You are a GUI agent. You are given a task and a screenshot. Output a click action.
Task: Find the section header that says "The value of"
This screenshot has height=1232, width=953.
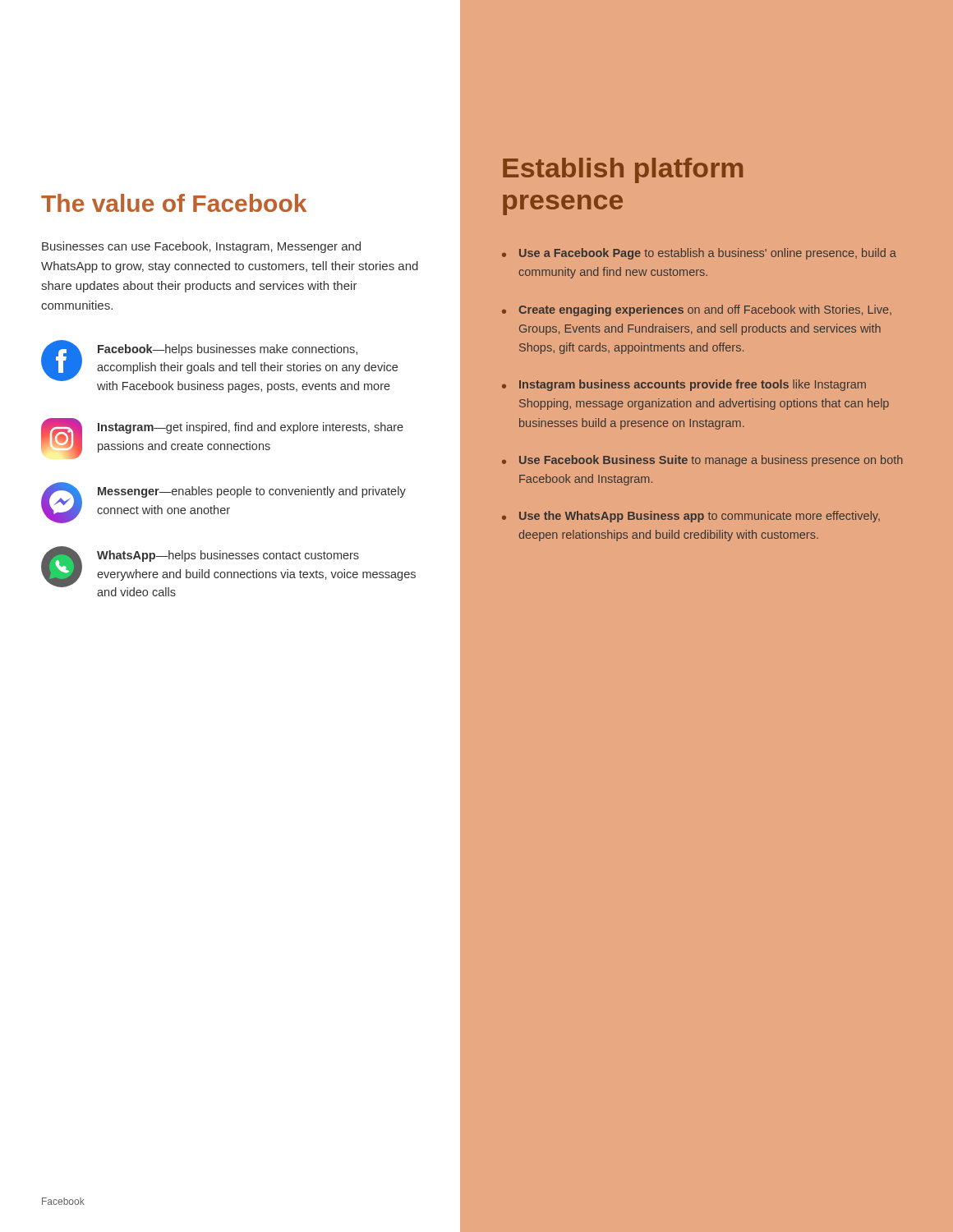(x=174, y=203)
